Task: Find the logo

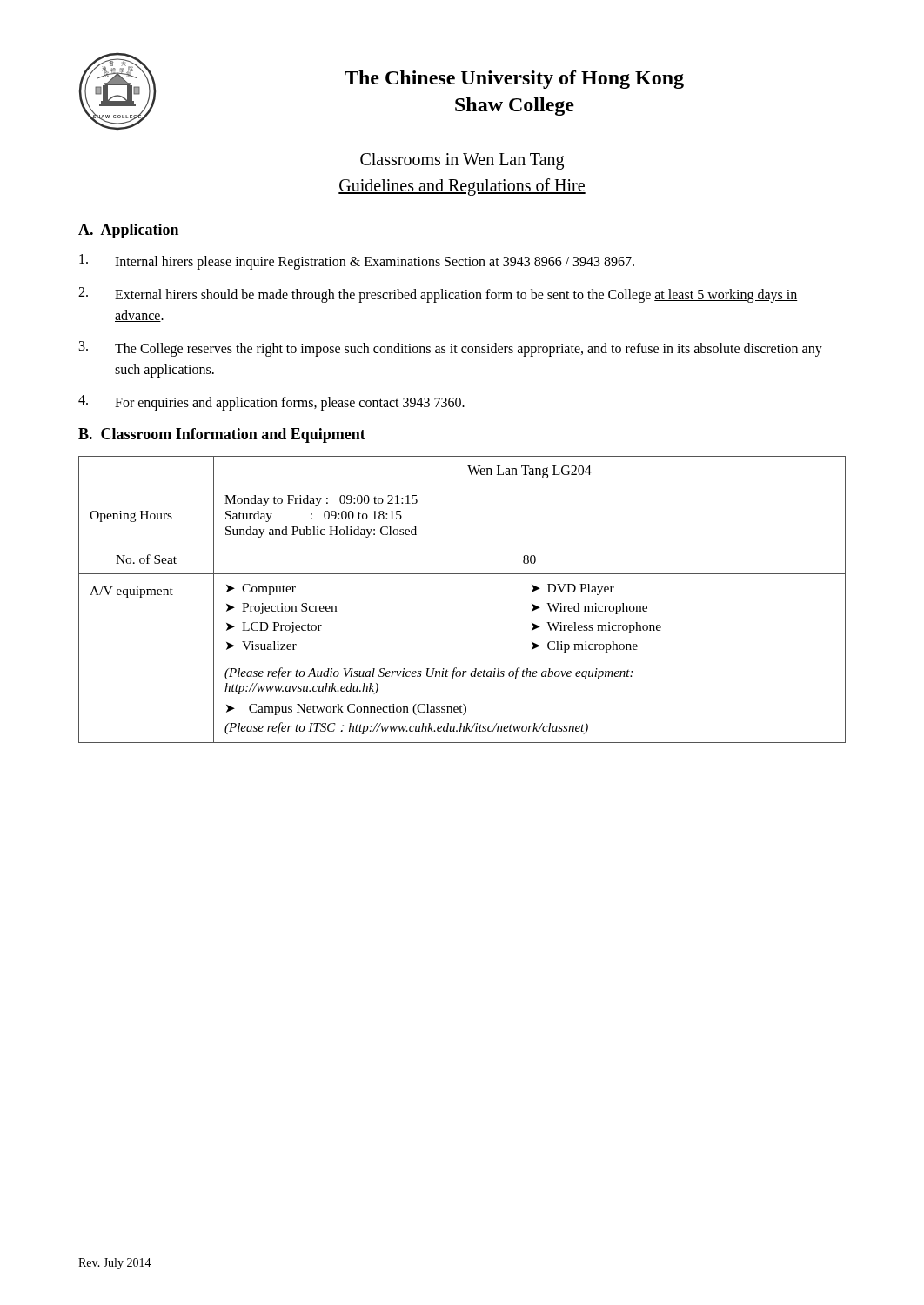Action: point(117,91)
